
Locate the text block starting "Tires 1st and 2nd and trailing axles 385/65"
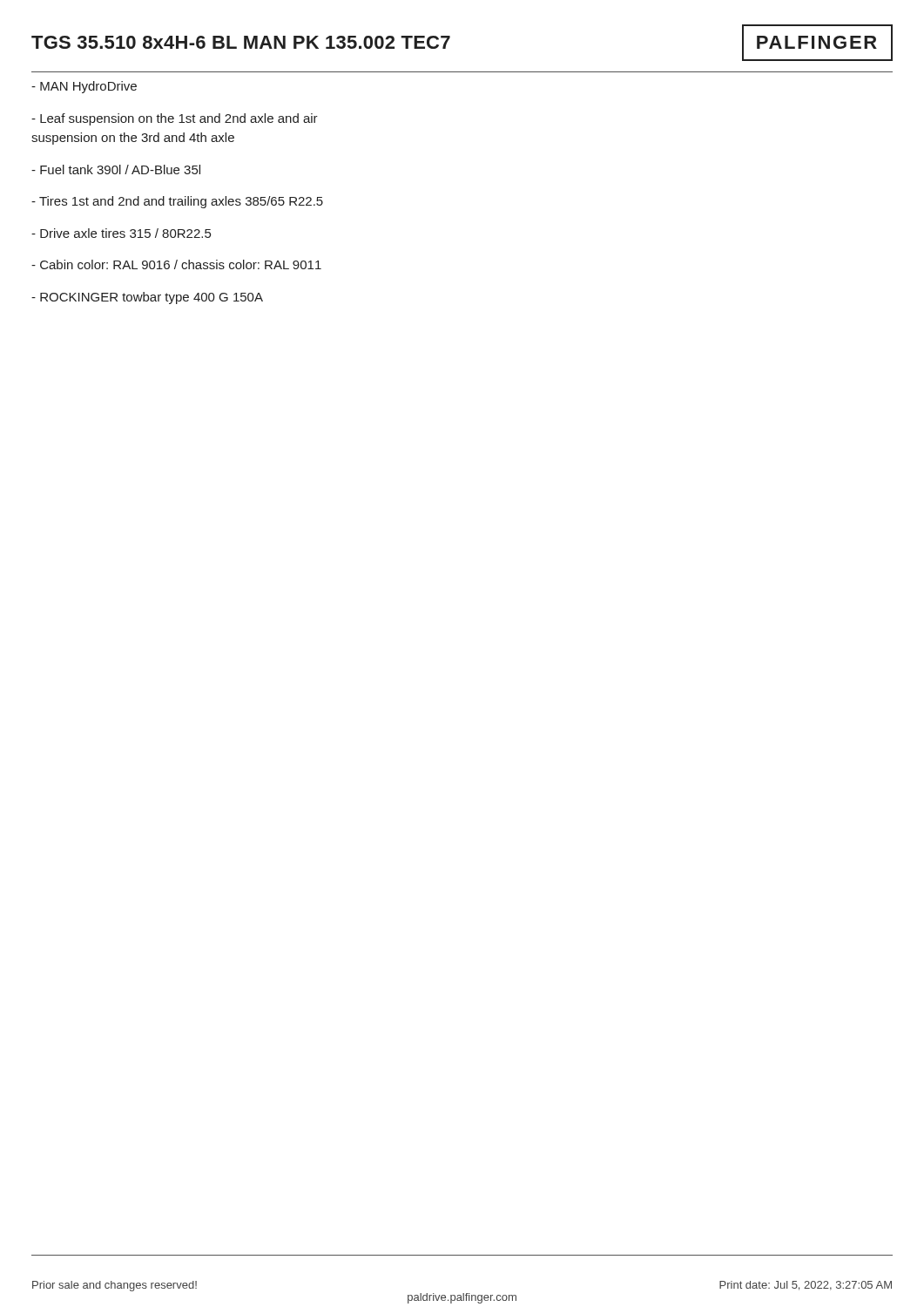(x=177, y=201)
